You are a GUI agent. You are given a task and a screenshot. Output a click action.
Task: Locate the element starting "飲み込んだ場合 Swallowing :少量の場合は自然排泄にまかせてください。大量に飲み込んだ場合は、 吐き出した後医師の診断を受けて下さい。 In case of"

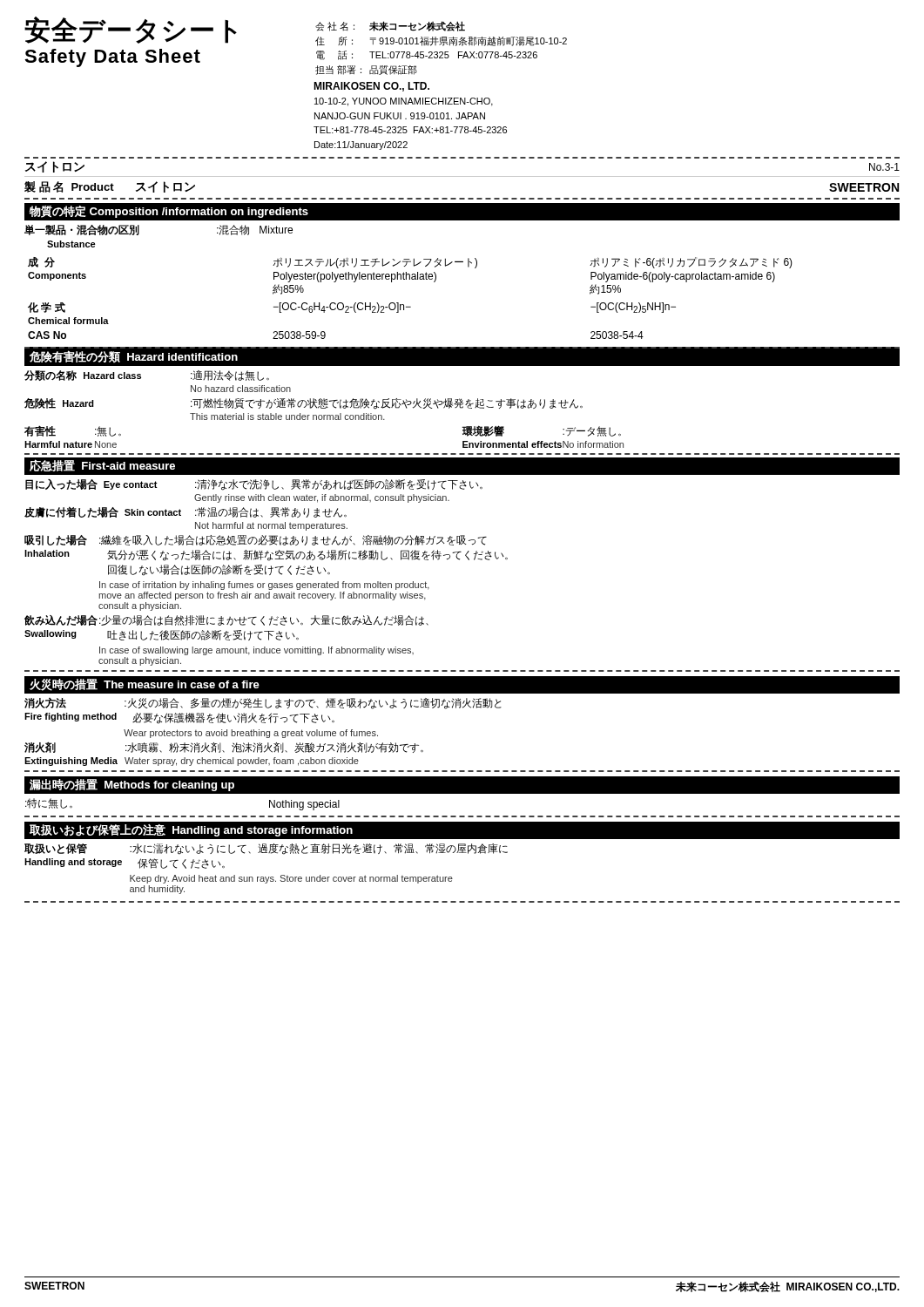pyautogui.click(x=226, y=620)
